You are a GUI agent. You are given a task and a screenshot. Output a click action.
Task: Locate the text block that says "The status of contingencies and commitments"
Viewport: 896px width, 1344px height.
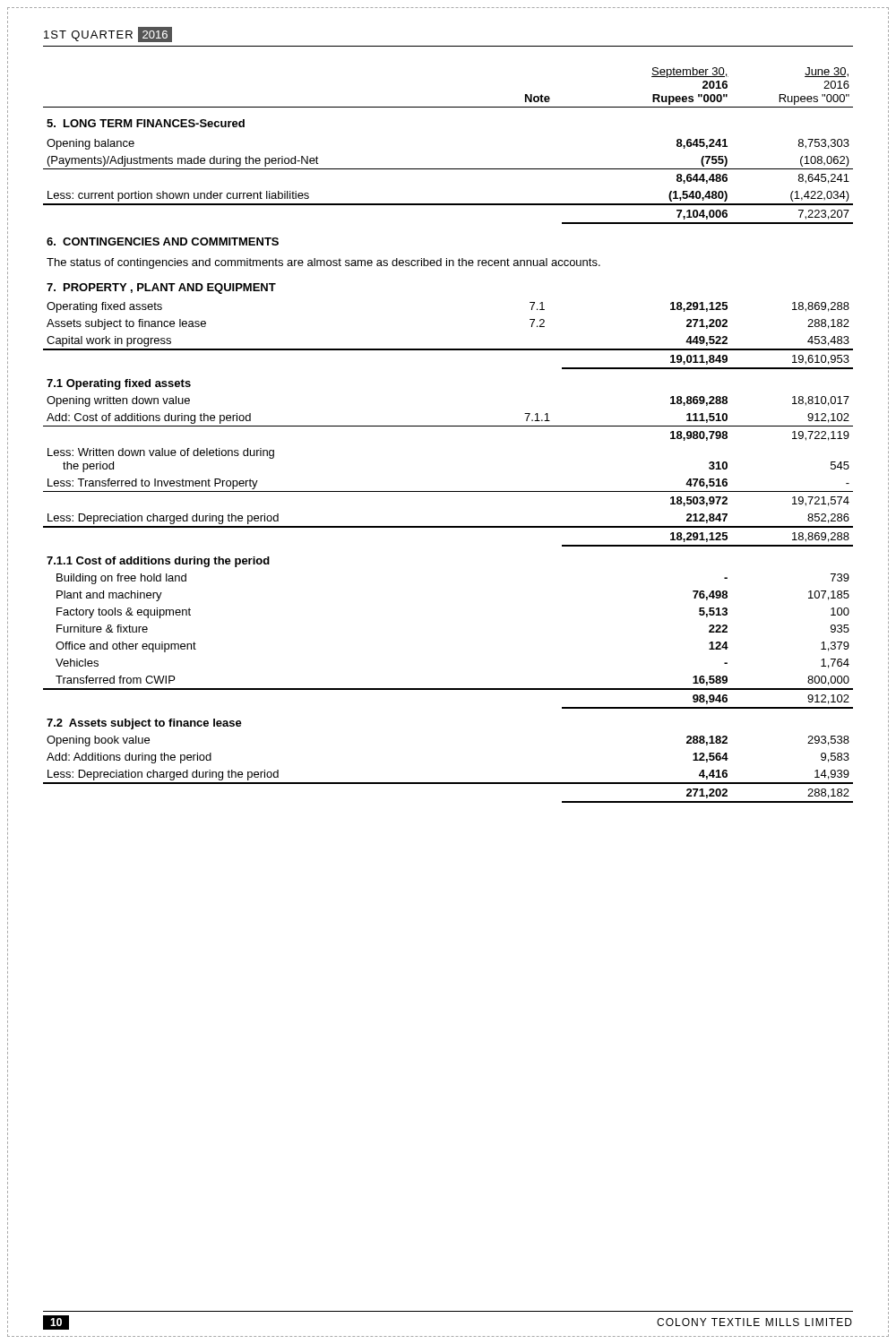[x=324, y=262]
